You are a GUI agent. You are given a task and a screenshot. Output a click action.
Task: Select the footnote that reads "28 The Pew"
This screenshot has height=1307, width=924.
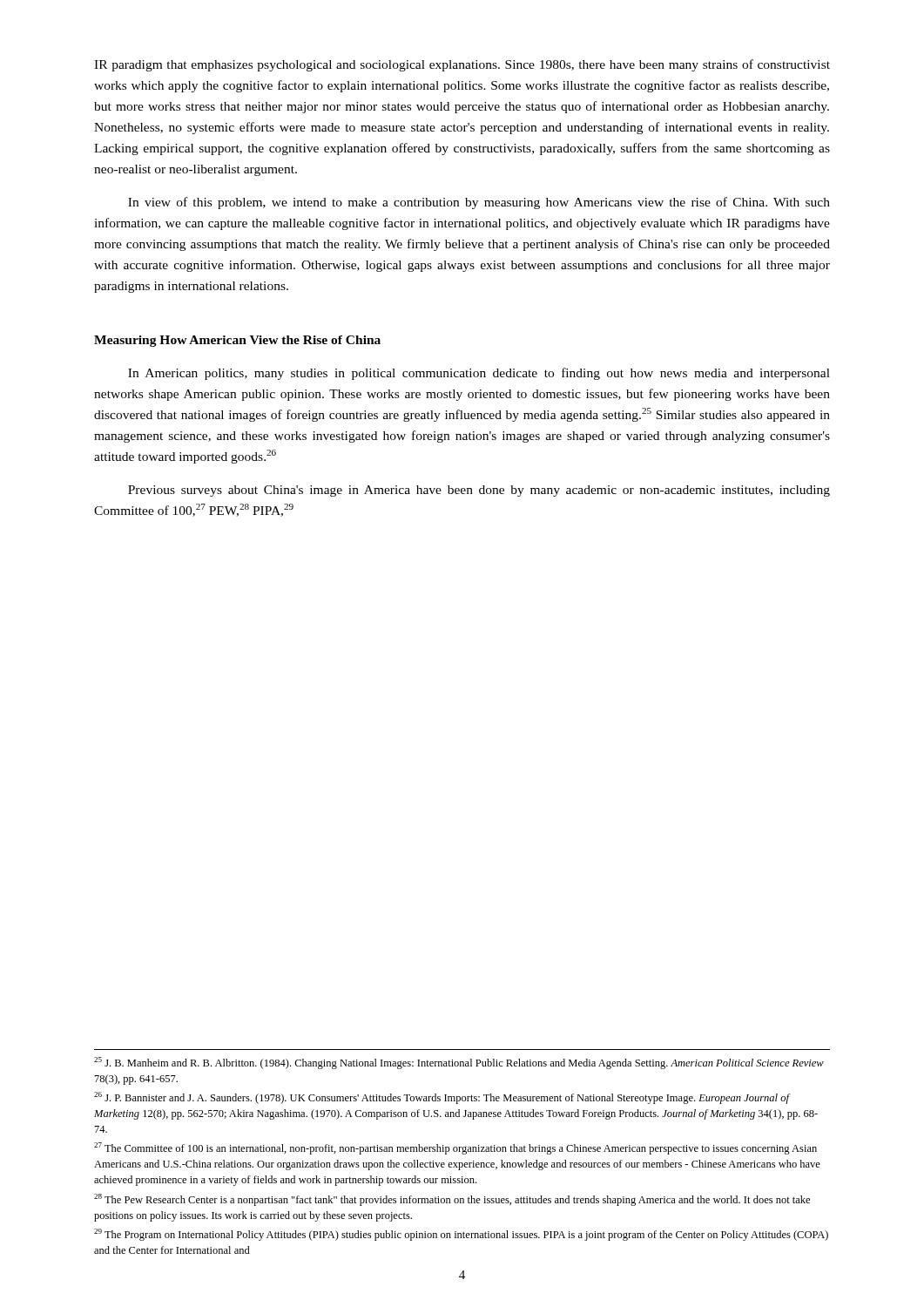click(452, 1206)
